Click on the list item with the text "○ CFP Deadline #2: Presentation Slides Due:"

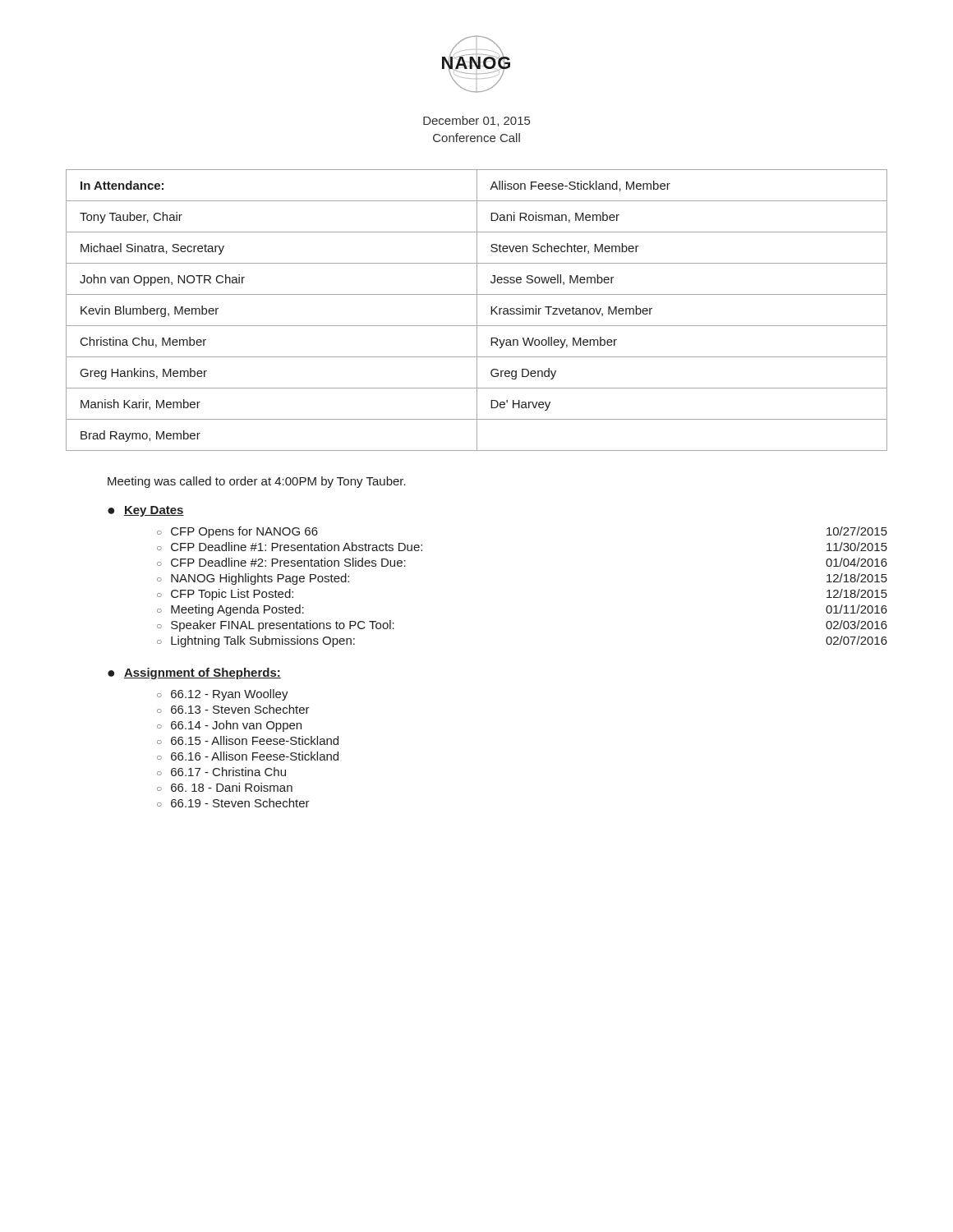click(x=284, y=562)
